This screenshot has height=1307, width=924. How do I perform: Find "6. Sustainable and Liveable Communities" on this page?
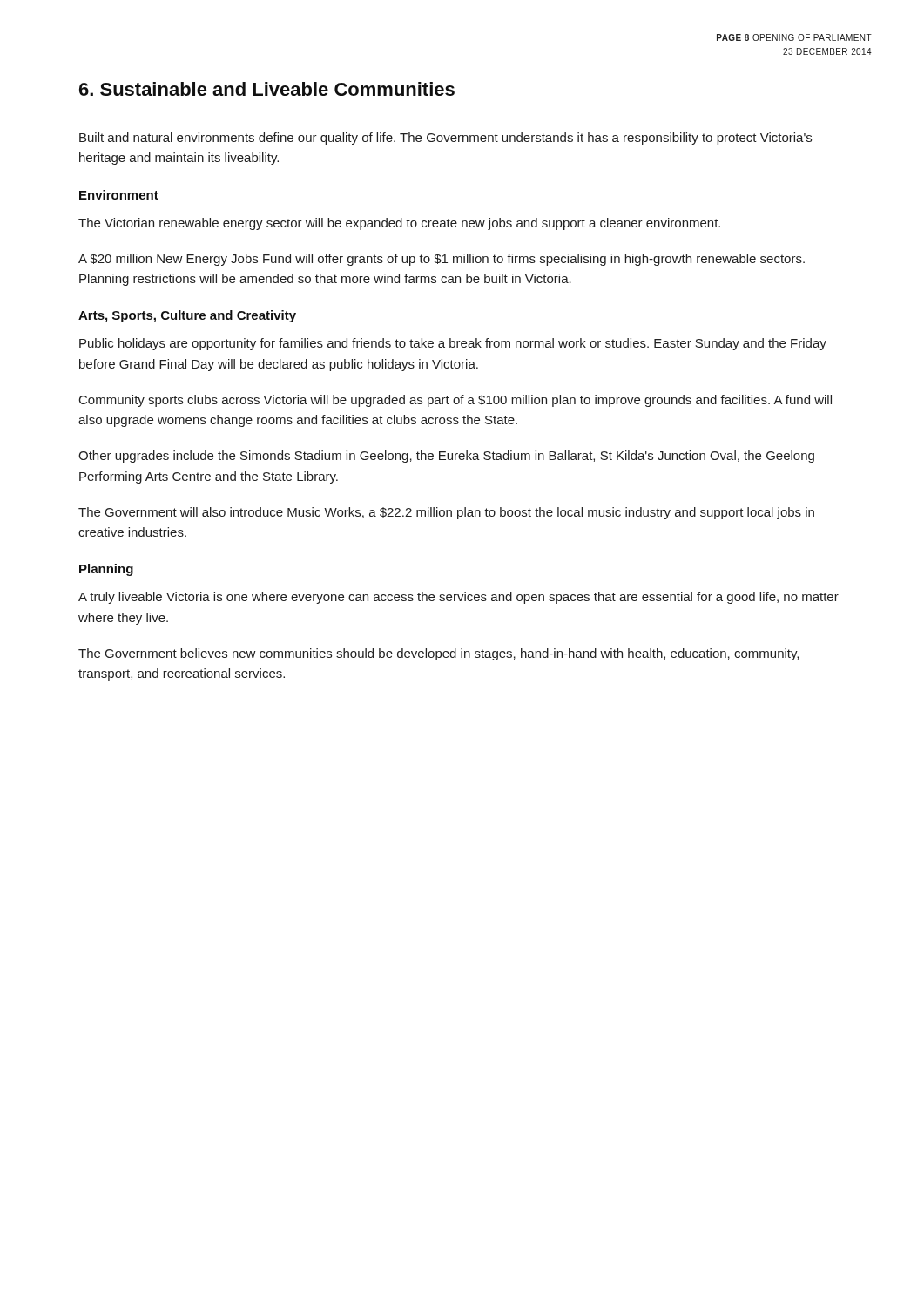click(267, 89)
